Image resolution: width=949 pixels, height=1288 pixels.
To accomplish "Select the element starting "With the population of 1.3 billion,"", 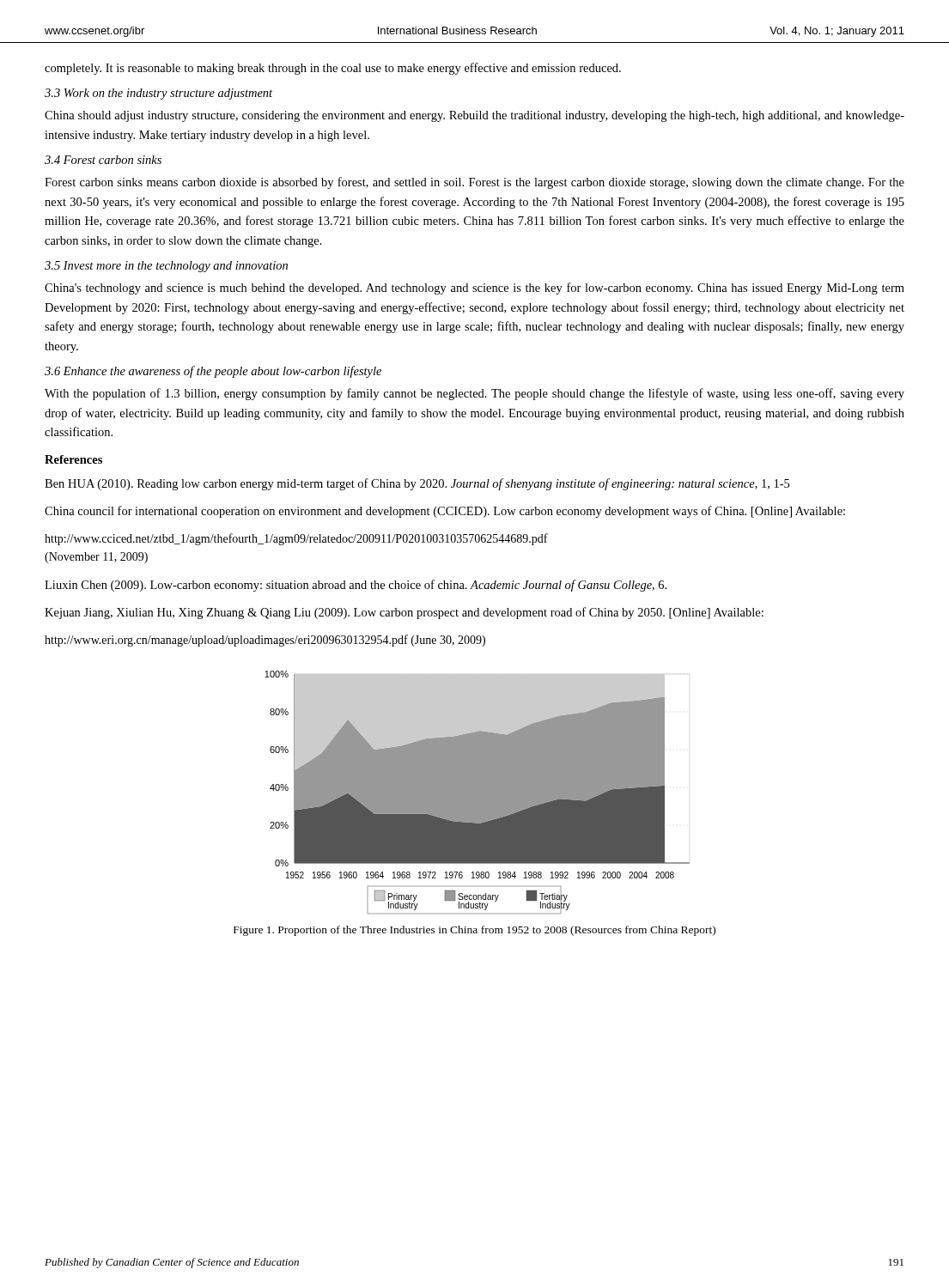I will 474,413.
